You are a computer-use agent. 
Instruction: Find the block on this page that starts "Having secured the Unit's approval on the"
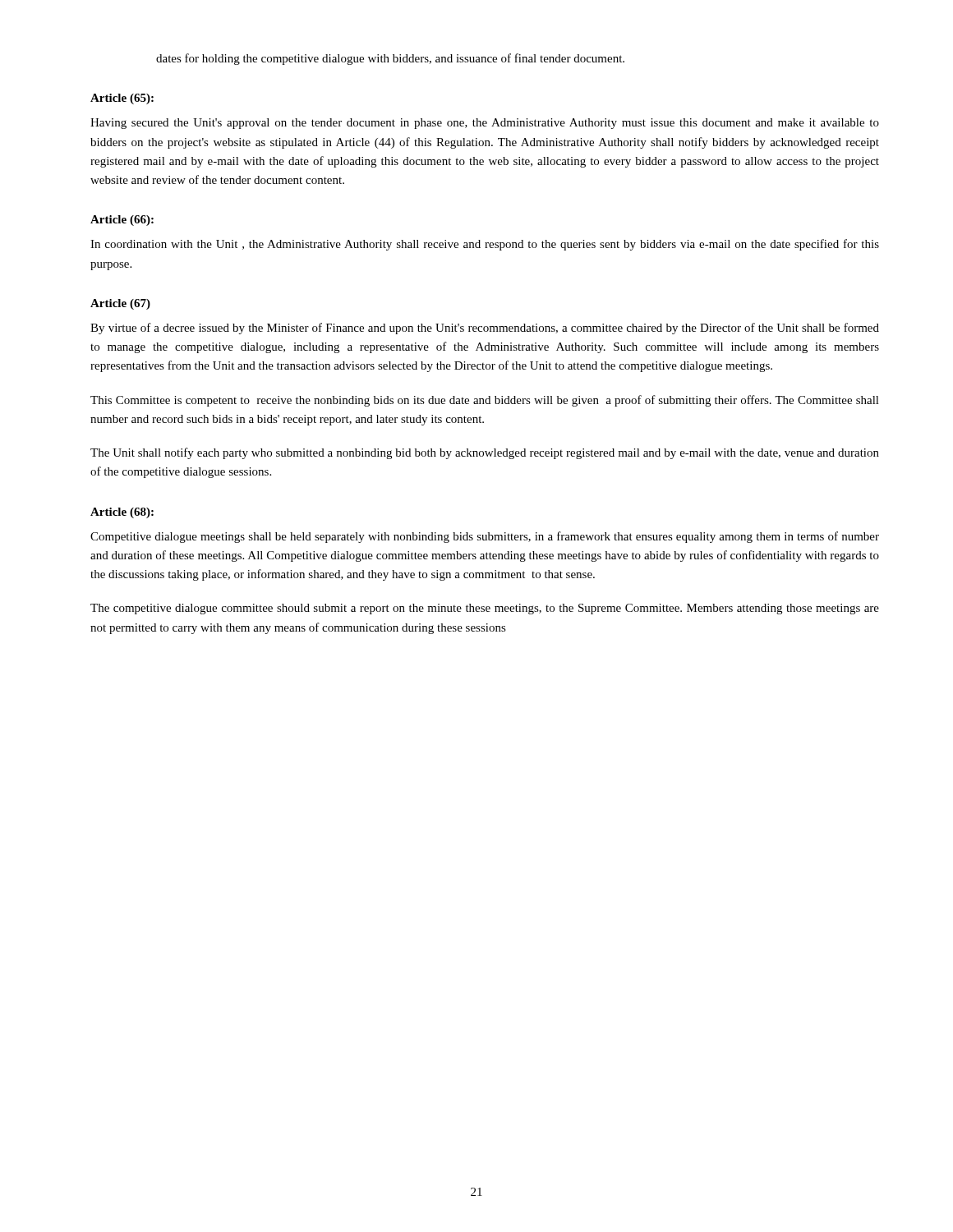tap(485, 151)
